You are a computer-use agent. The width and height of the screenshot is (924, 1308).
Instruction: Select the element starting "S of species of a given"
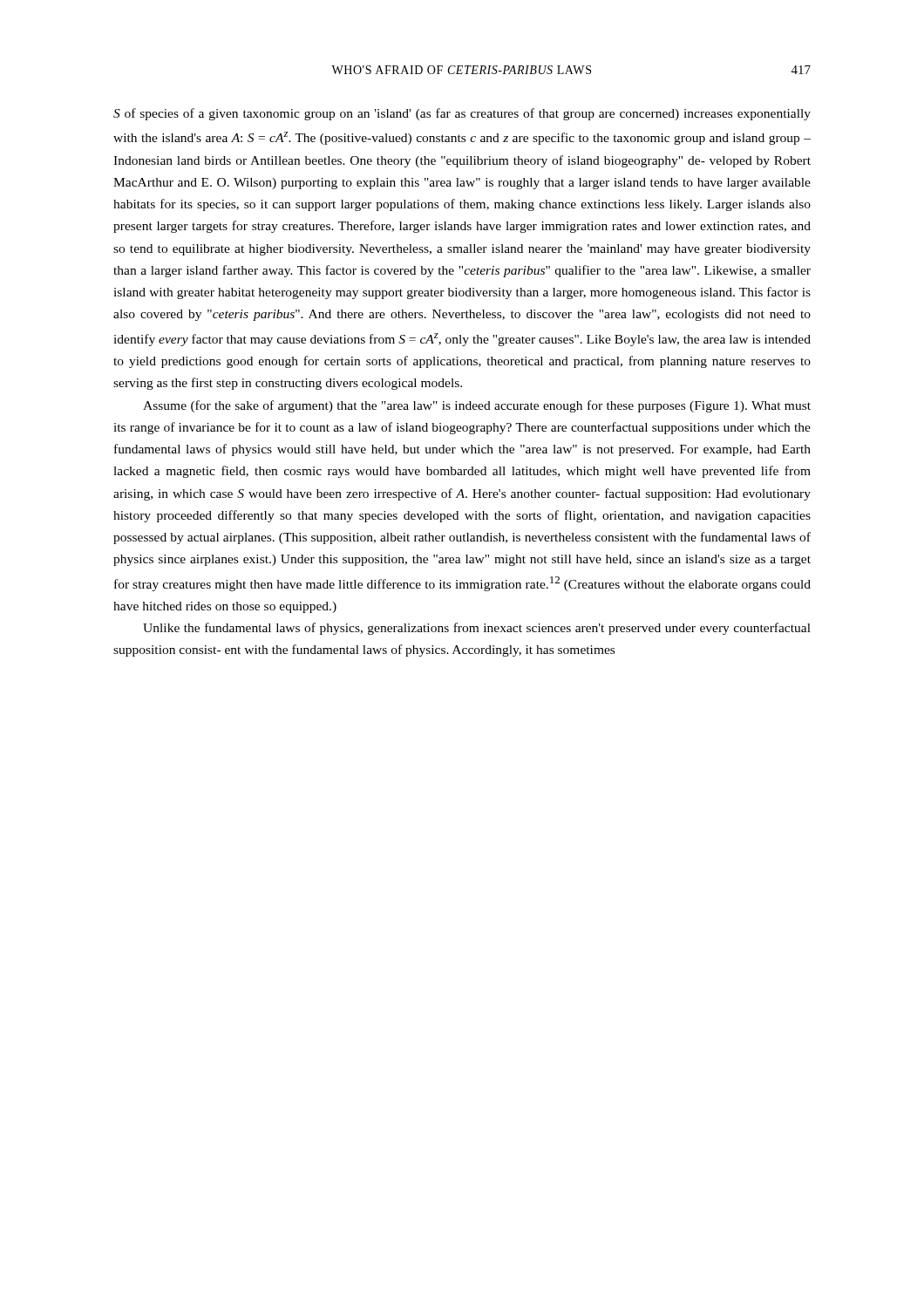462,381
